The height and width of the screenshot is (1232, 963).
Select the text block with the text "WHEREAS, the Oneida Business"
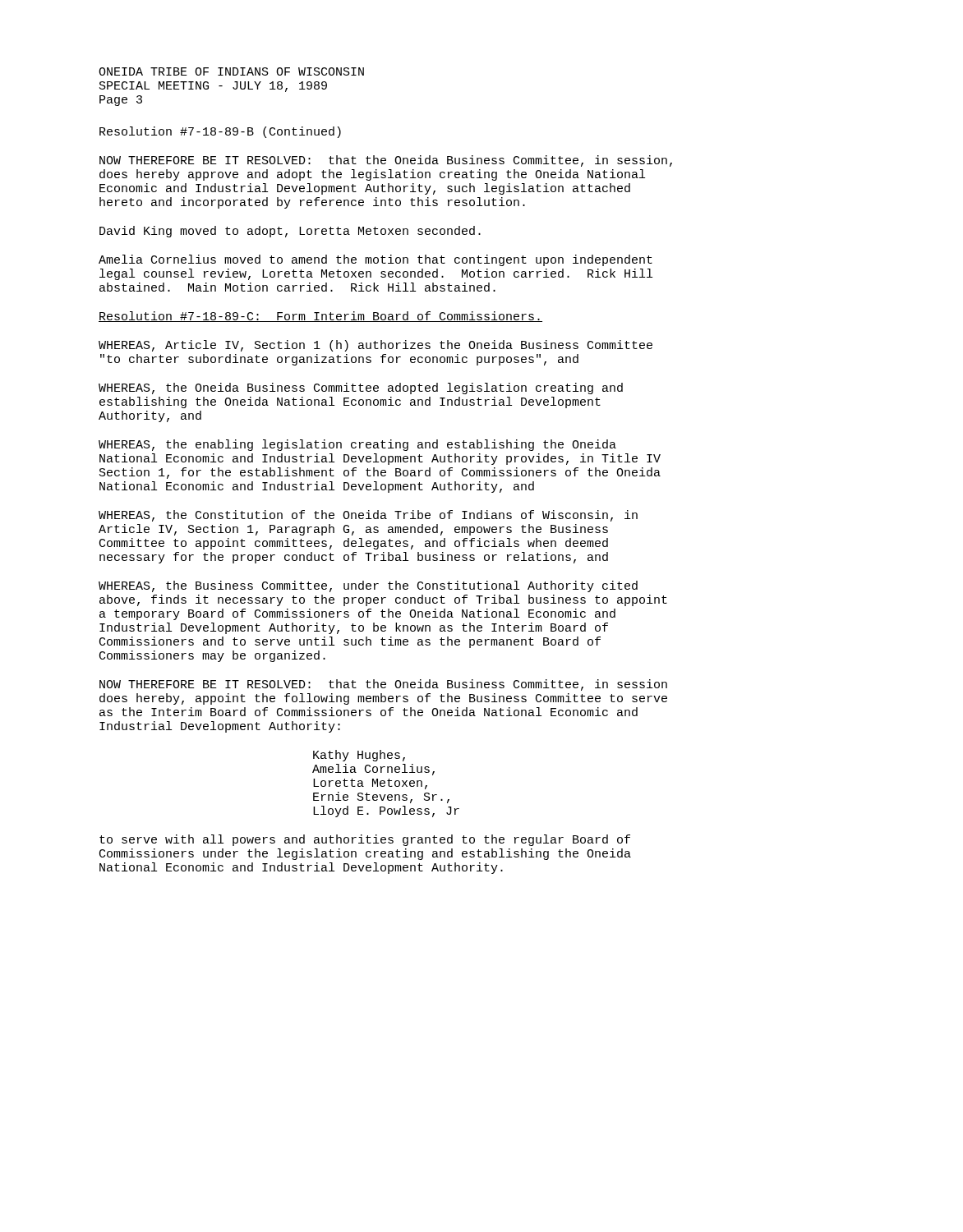361,403
